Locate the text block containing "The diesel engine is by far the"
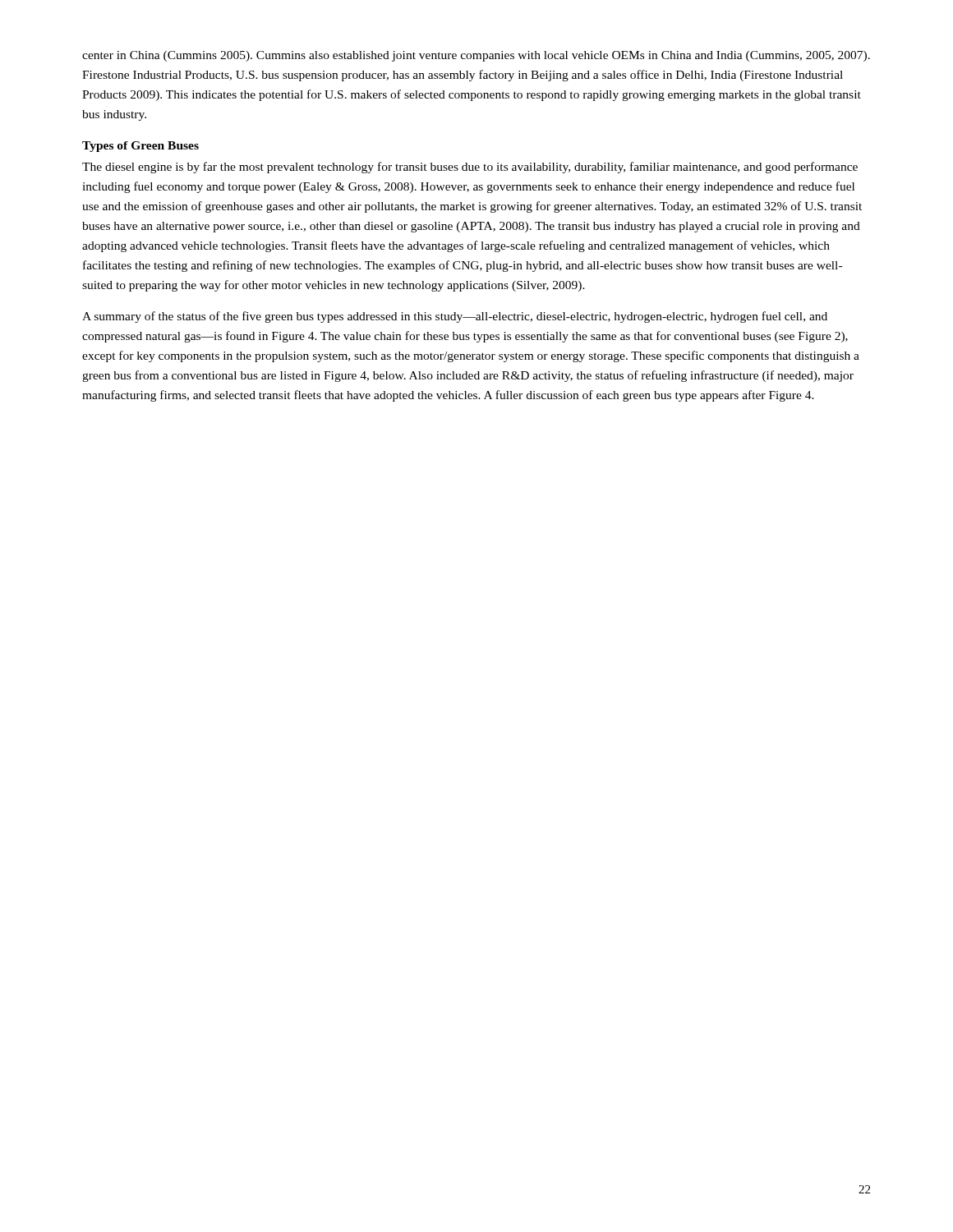The image size is (953, 1232). click(476, 226)
